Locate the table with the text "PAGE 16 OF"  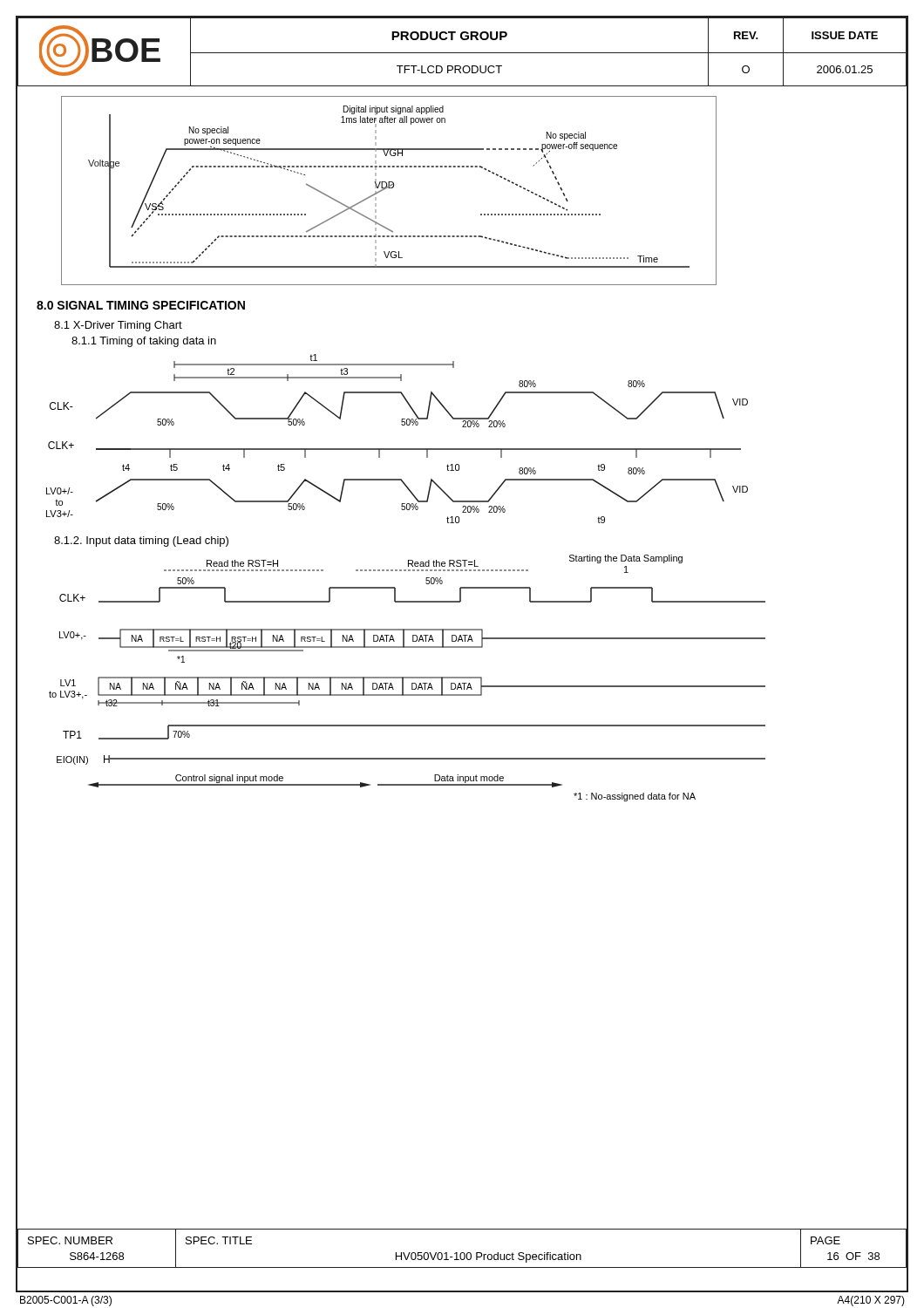point(462,1248)
